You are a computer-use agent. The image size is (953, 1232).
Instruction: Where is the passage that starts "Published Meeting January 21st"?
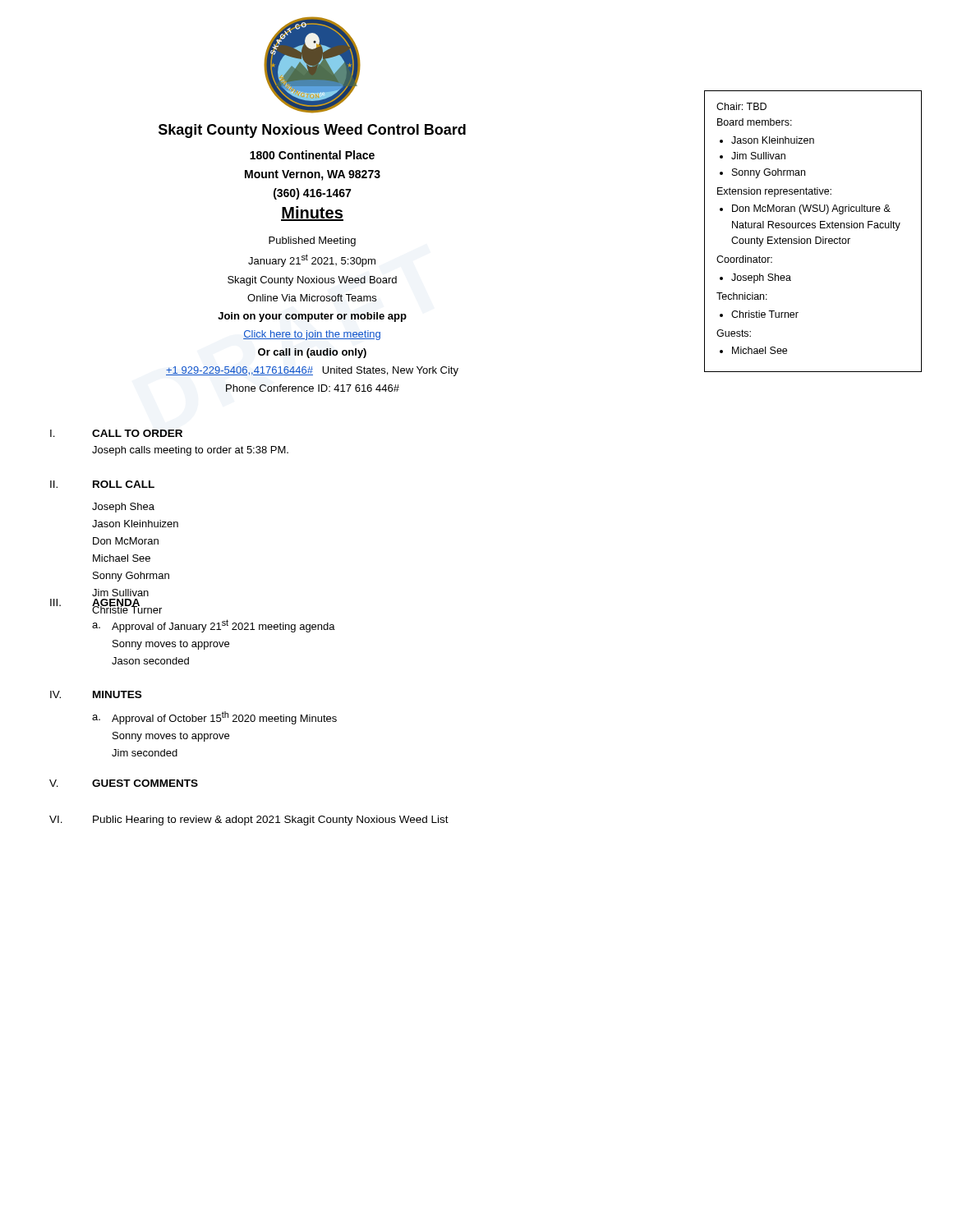[x=312, y=314]
